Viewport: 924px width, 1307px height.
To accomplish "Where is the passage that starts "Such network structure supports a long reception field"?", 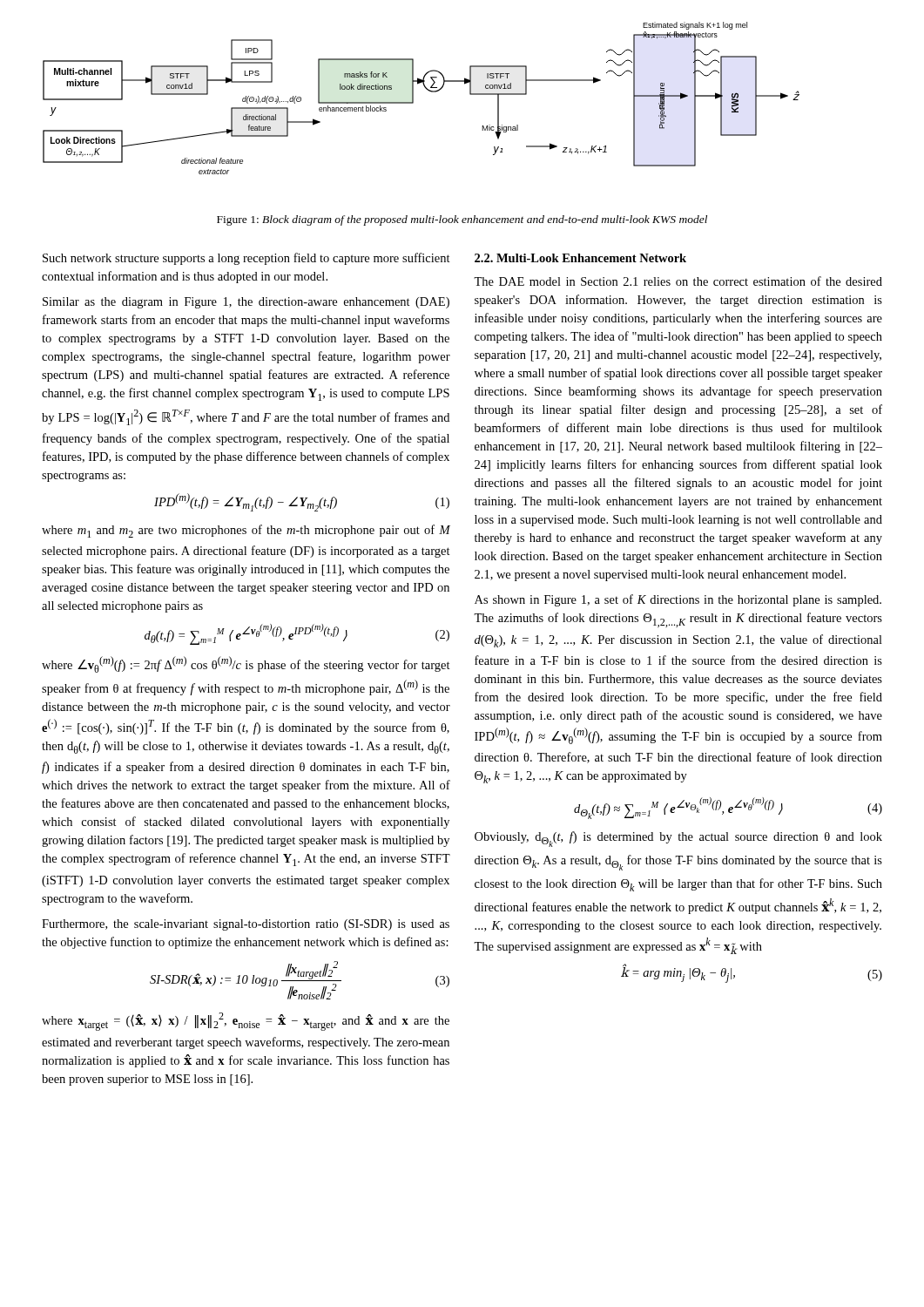I will (x=246, y=268).
